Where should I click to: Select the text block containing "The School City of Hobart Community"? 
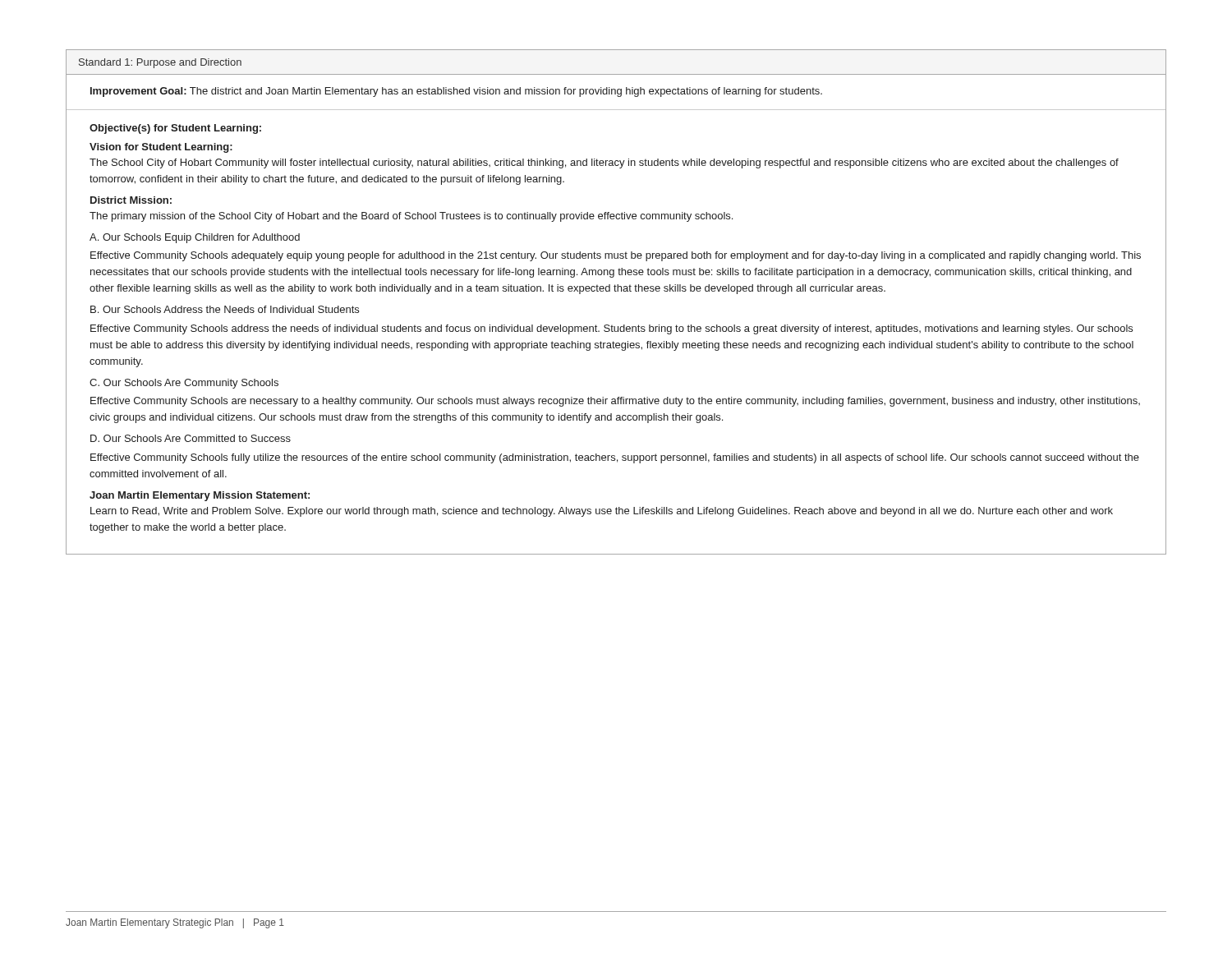(616, 171)
